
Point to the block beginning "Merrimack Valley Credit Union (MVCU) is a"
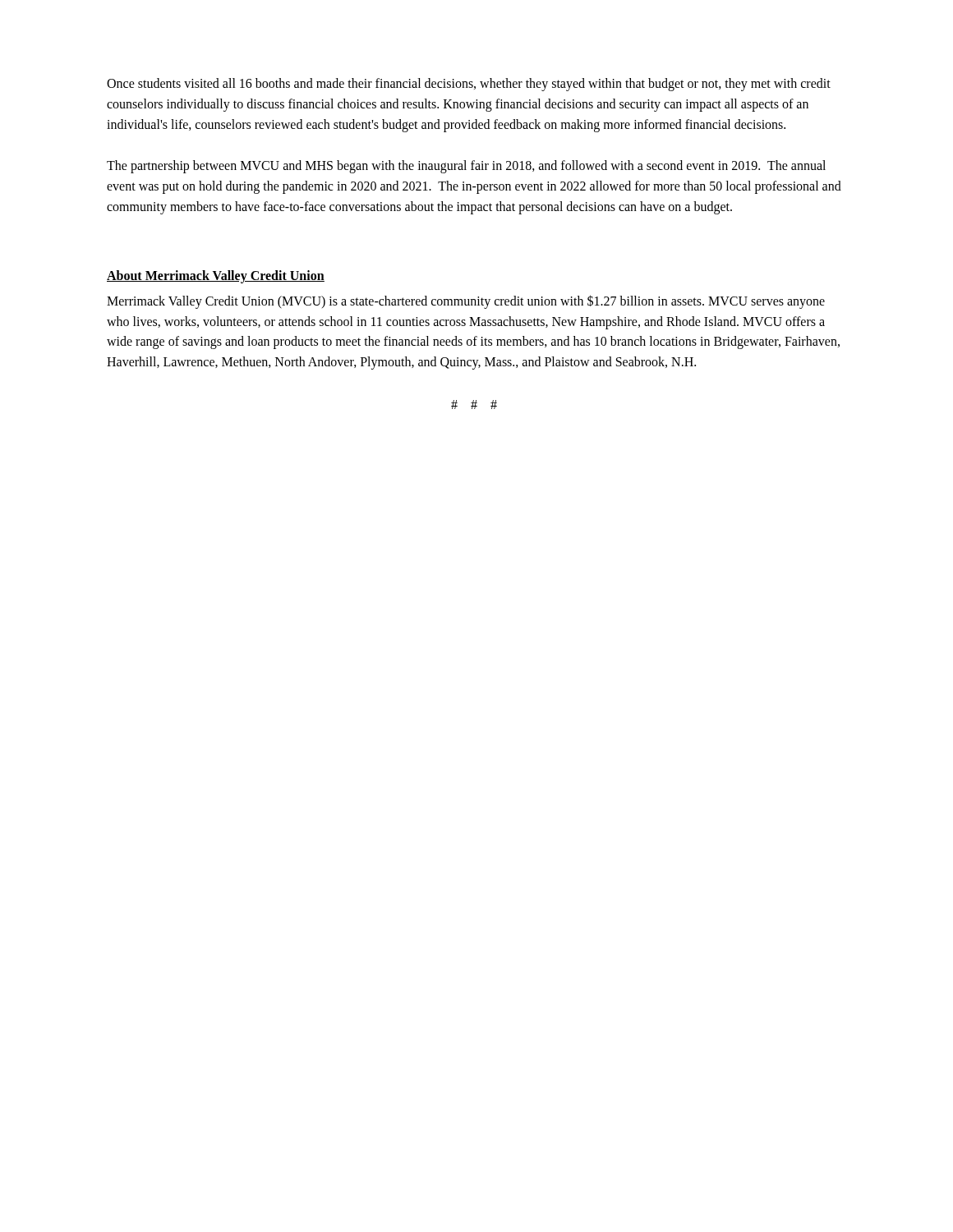click(x=474, y=331)
